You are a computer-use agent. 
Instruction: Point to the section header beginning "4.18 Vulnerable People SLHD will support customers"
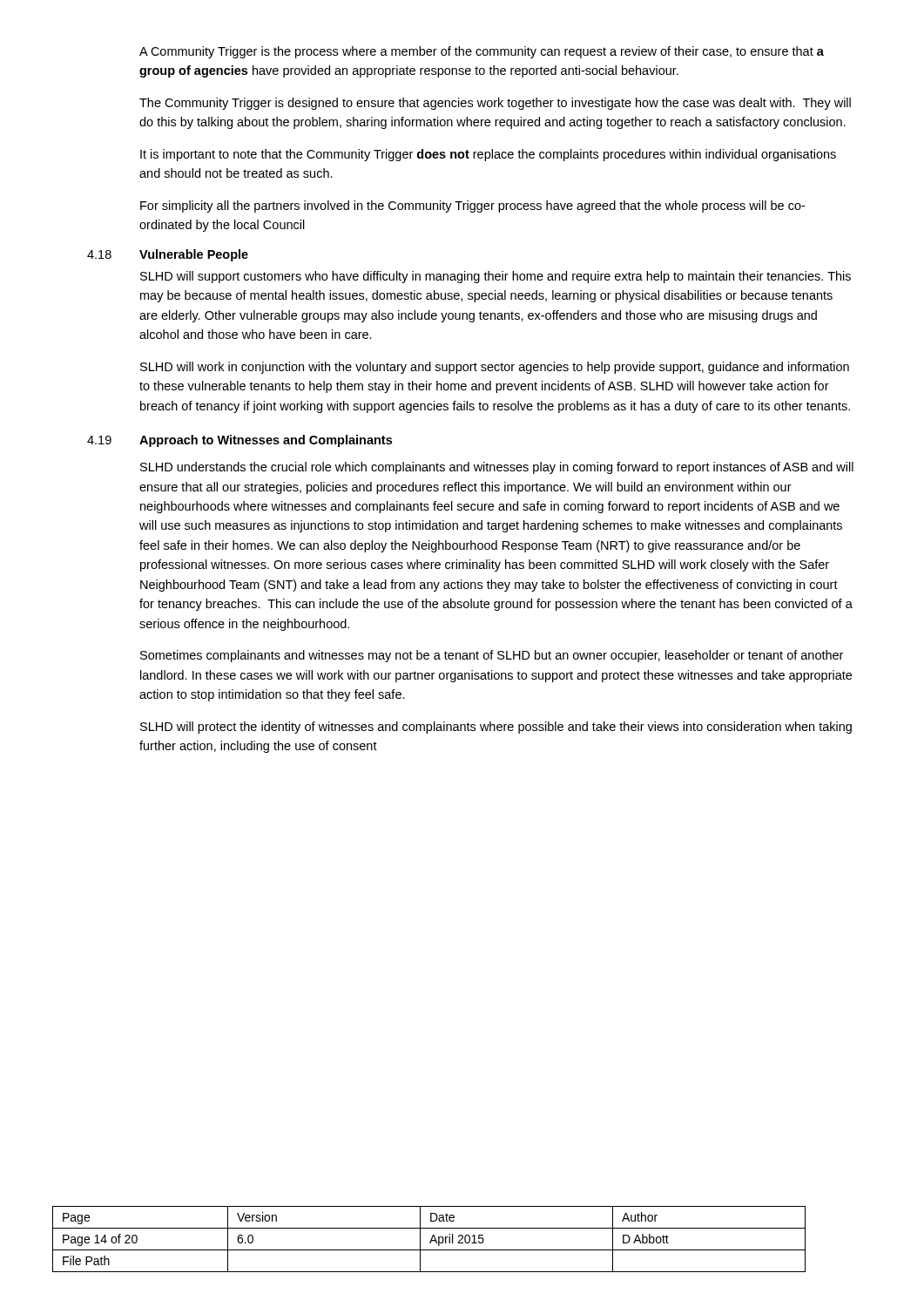tap(168, 255)
